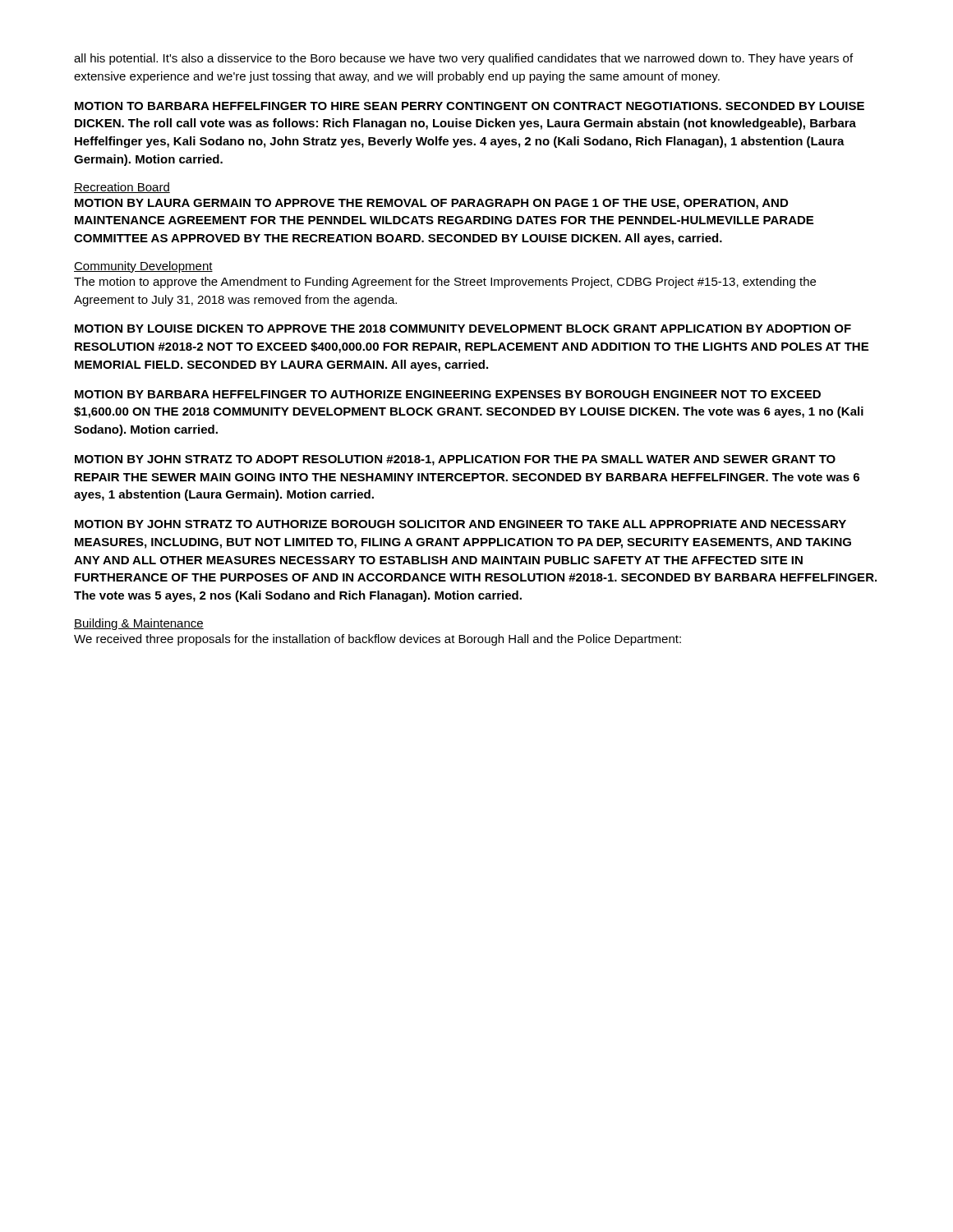
Task: Click on the text block starting "MOTION TO BARBARA HEFFELFINGER TO HIRE"
Action: pos(469,132)
